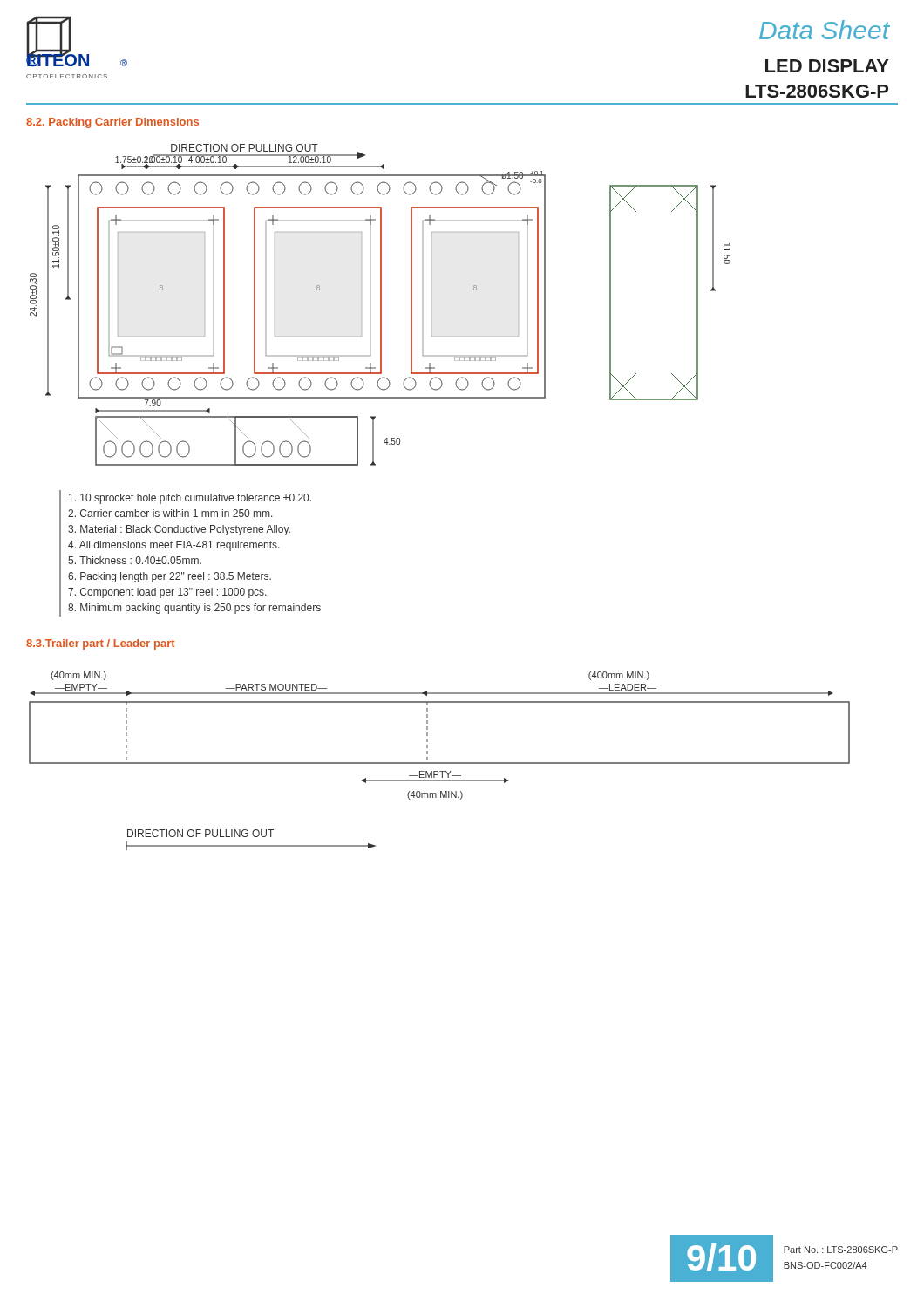Point to the block beginning "10 sprocket hole pitch cumulative tolerance"
The width and height of the screenshot is (924, 1308).
(190, 498)
